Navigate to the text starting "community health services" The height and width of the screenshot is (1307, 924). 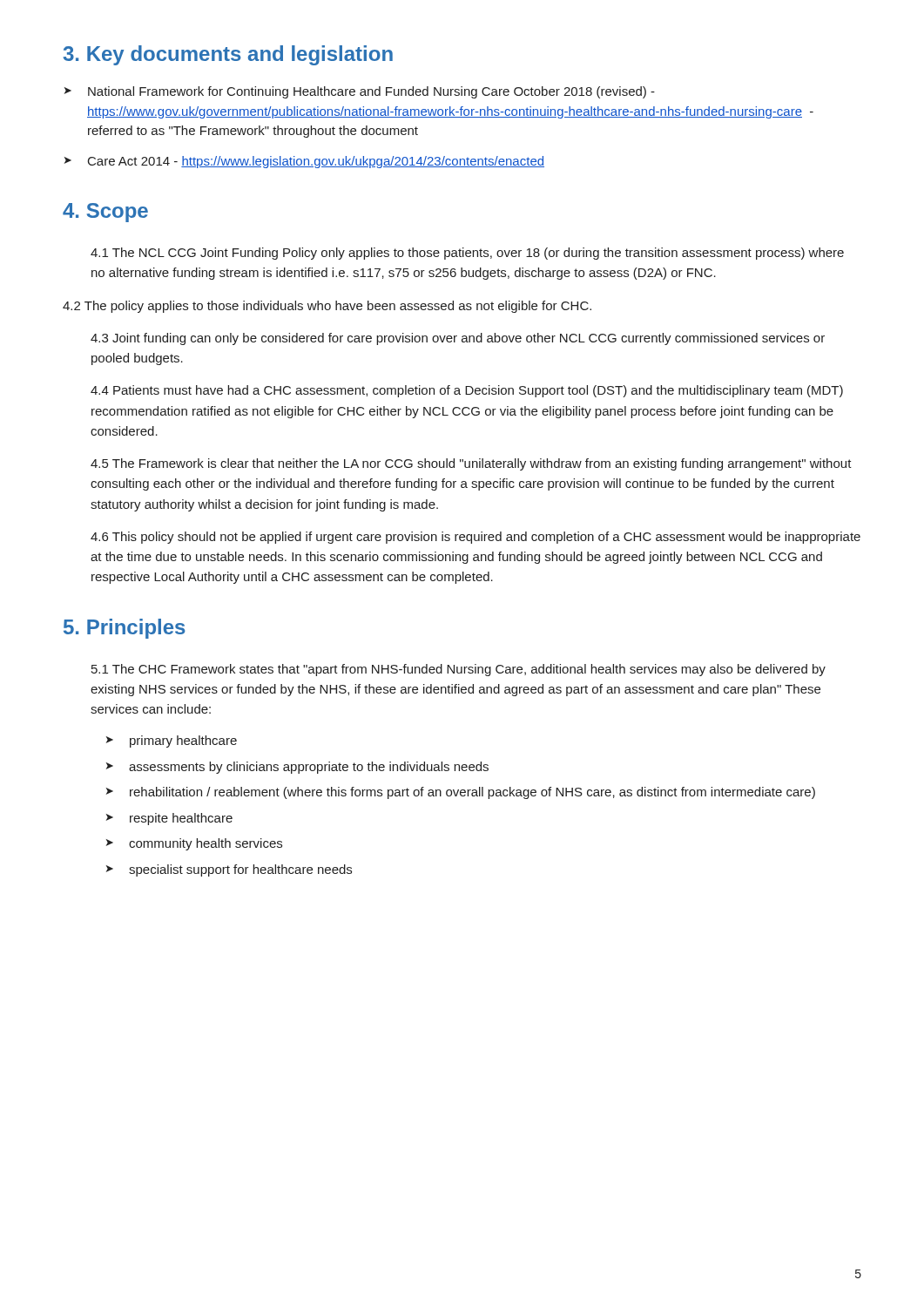pyautogui.click(x=206, y=843)
